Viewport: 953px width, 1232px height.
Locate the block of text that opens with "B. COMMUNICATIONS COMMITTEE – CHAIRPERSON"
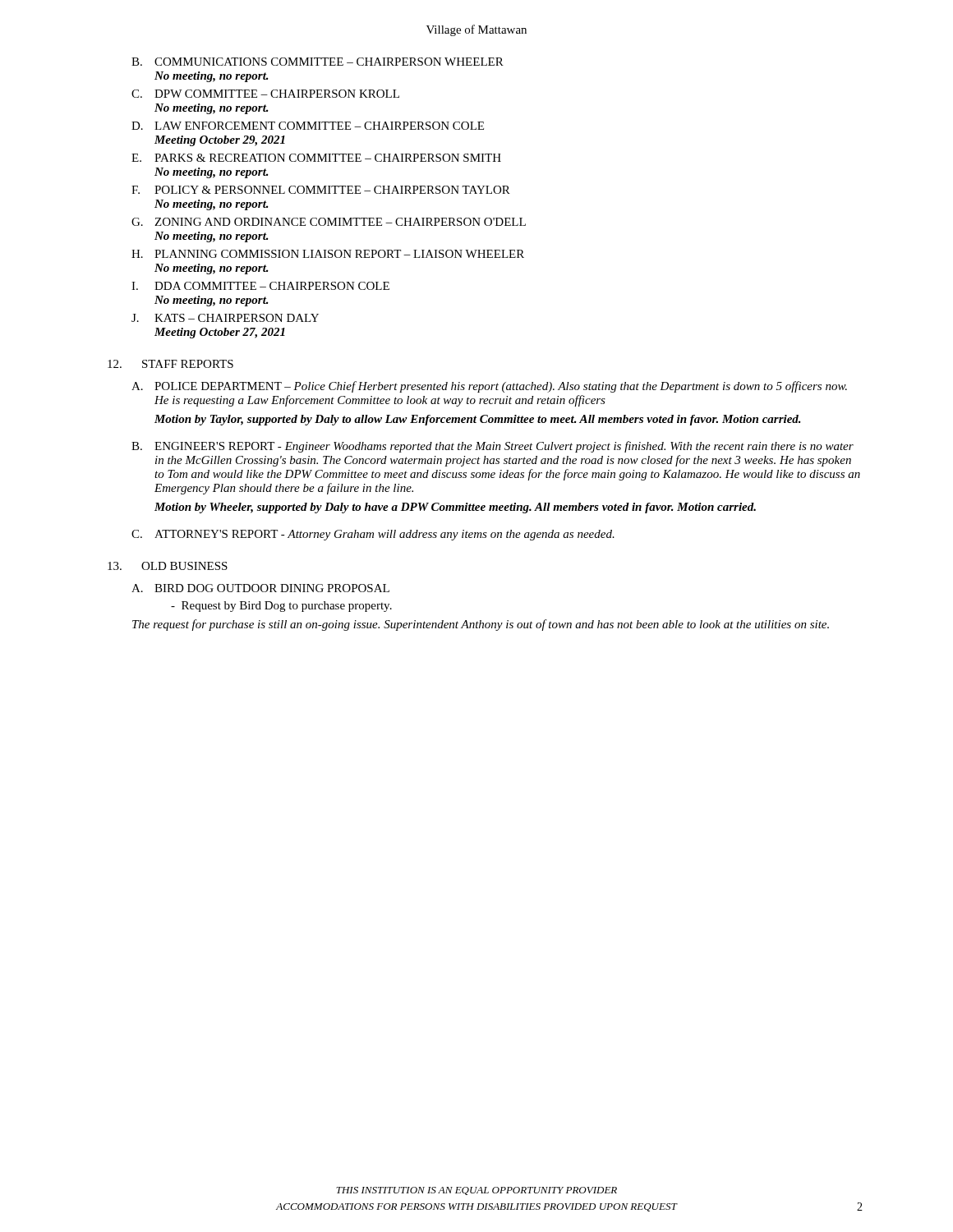tap(497, 69)
